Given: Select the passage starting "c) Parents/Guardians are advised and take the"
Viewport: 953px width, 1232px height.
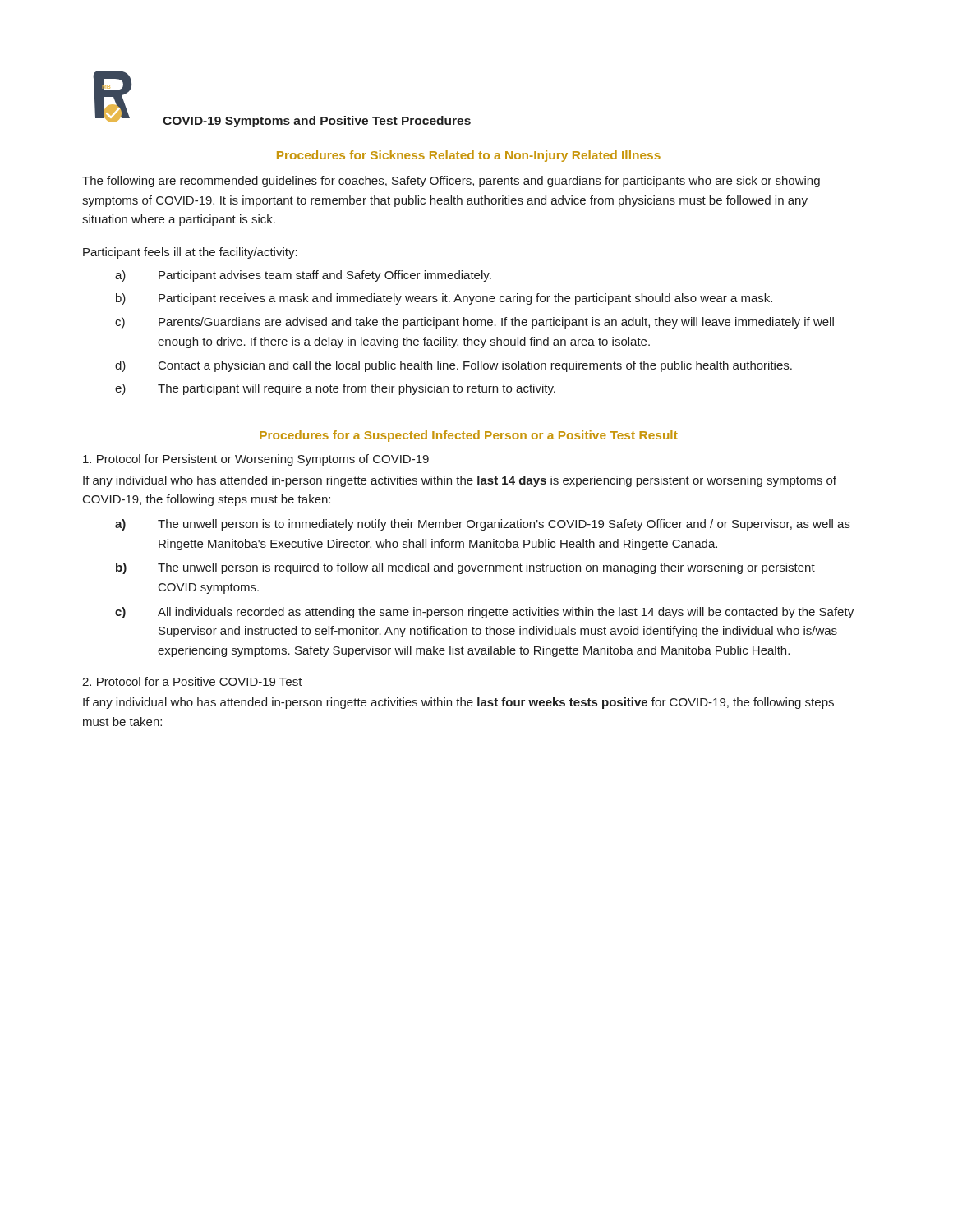Looking at the screenshot, I should click(x=468, y=332).
